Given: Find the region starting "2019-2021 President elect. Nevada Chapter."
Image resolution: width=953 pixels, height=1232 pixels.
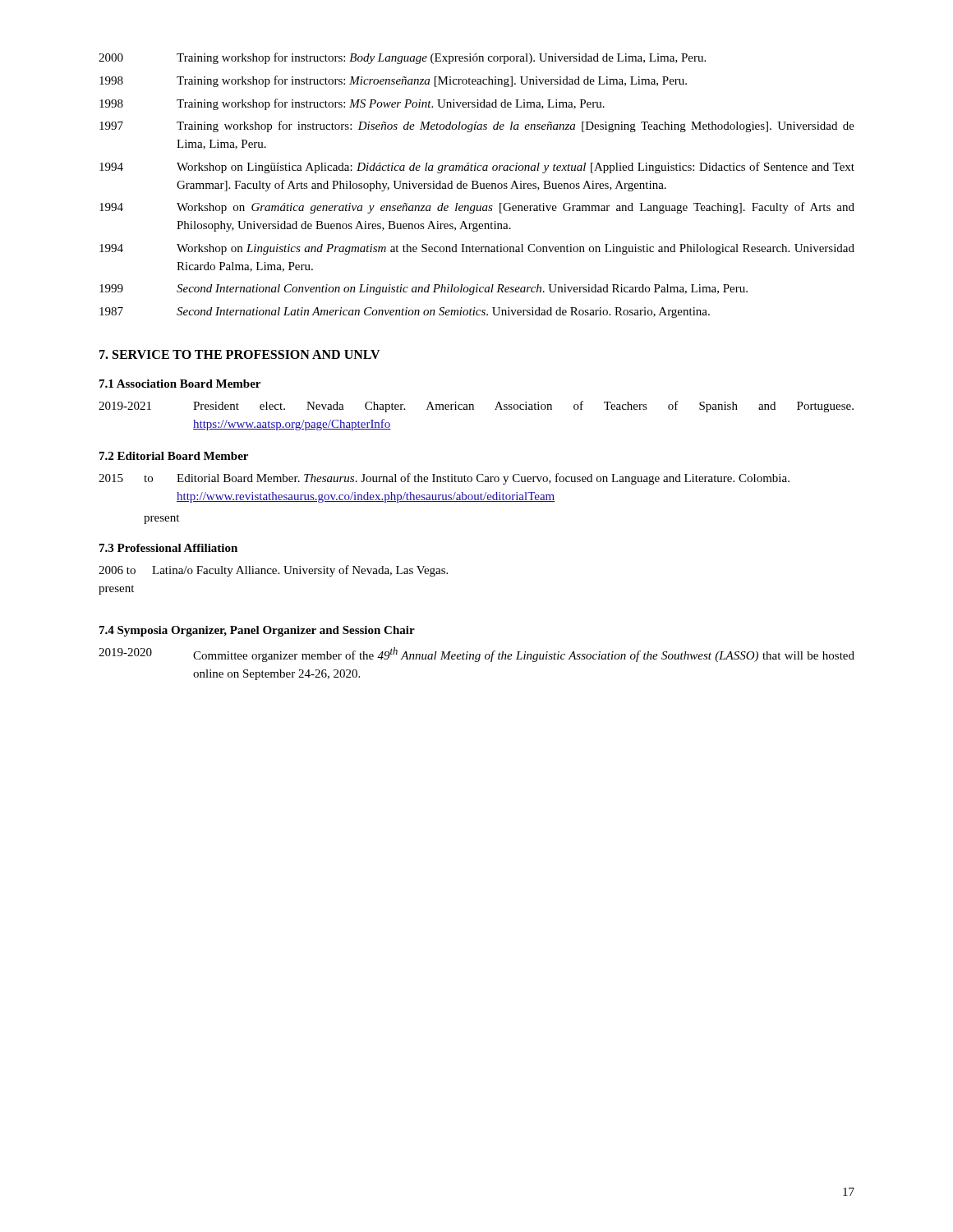Looking at the screenshot, I should click(x=476, y=415).
